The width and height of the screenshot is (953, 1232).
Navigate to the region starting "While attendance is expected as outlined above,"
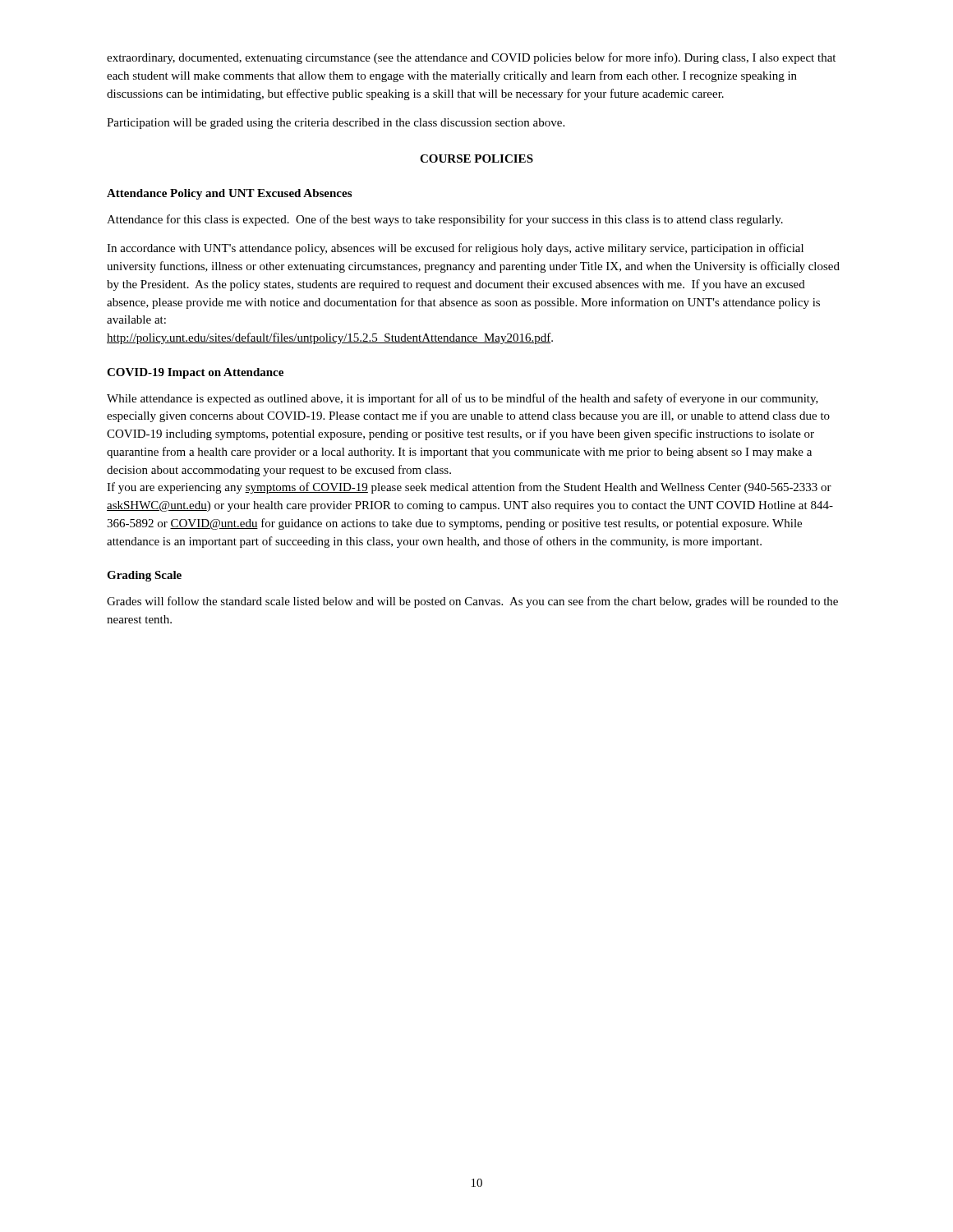click(463, 399)
